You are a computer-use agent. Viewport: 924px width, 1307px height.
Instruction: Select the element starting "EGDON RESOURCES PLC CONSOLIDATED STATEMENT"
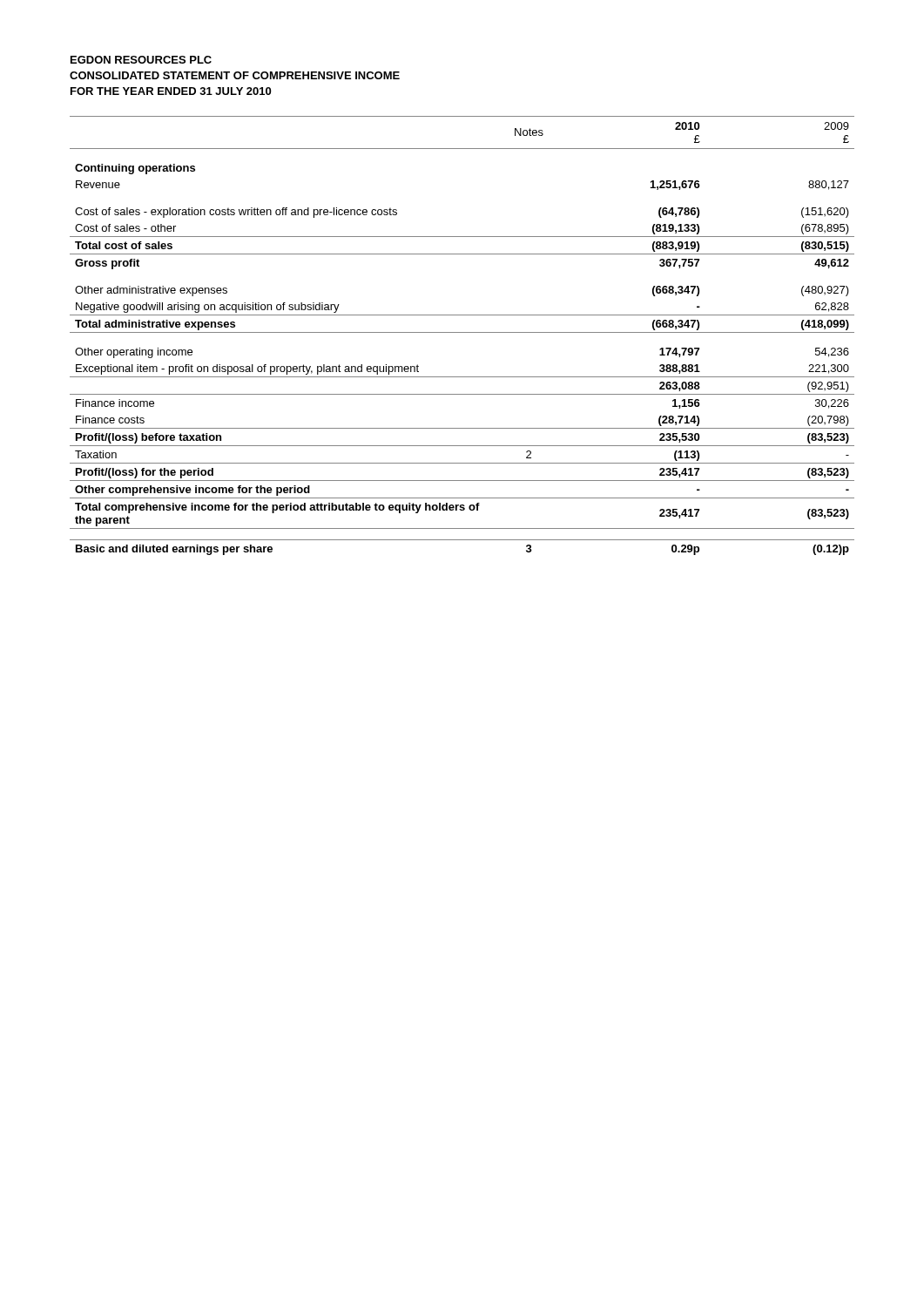coord(141,60)
